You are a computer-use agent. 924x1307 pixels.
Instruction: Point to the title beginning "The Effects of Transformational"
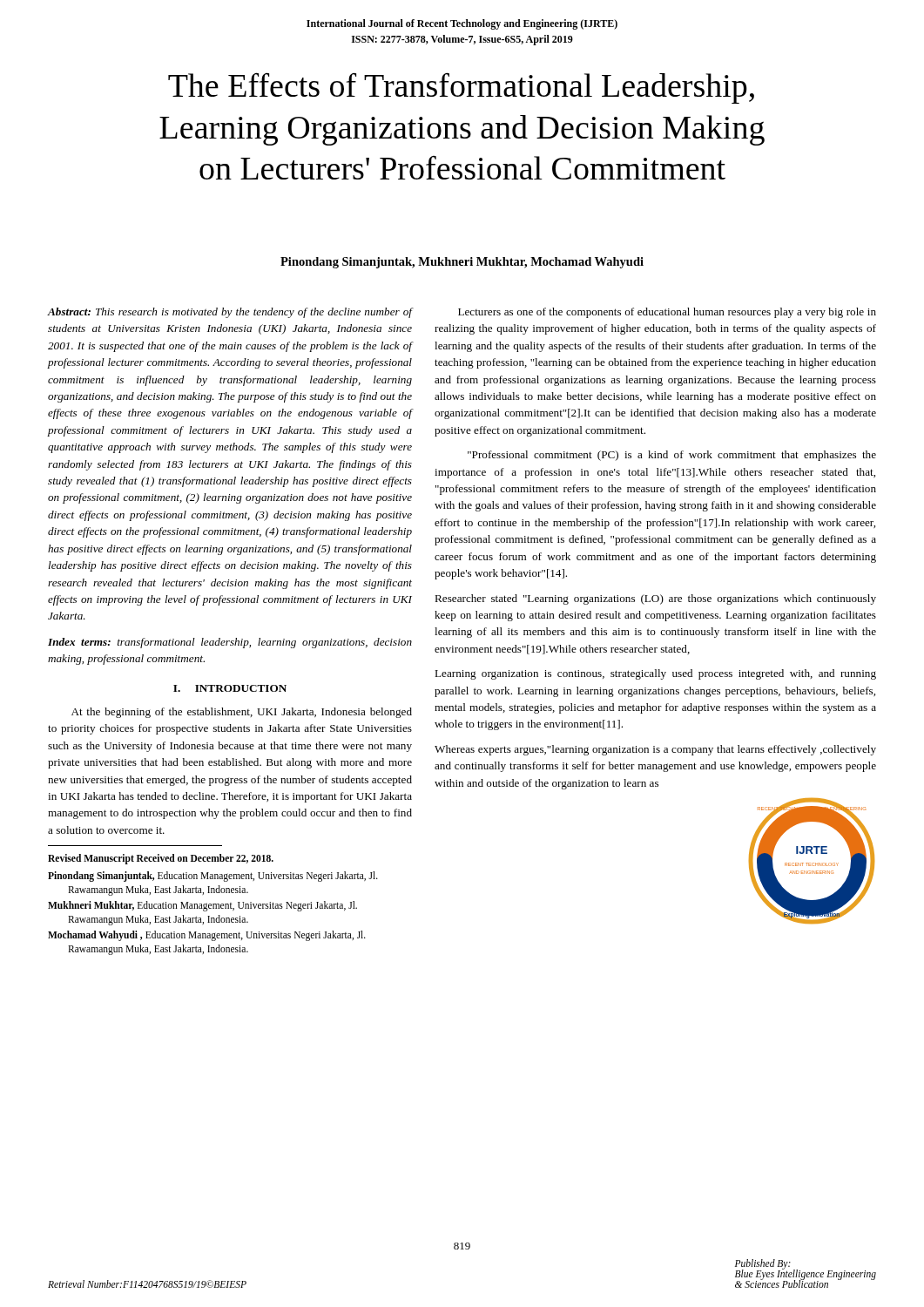coord(462,127)
